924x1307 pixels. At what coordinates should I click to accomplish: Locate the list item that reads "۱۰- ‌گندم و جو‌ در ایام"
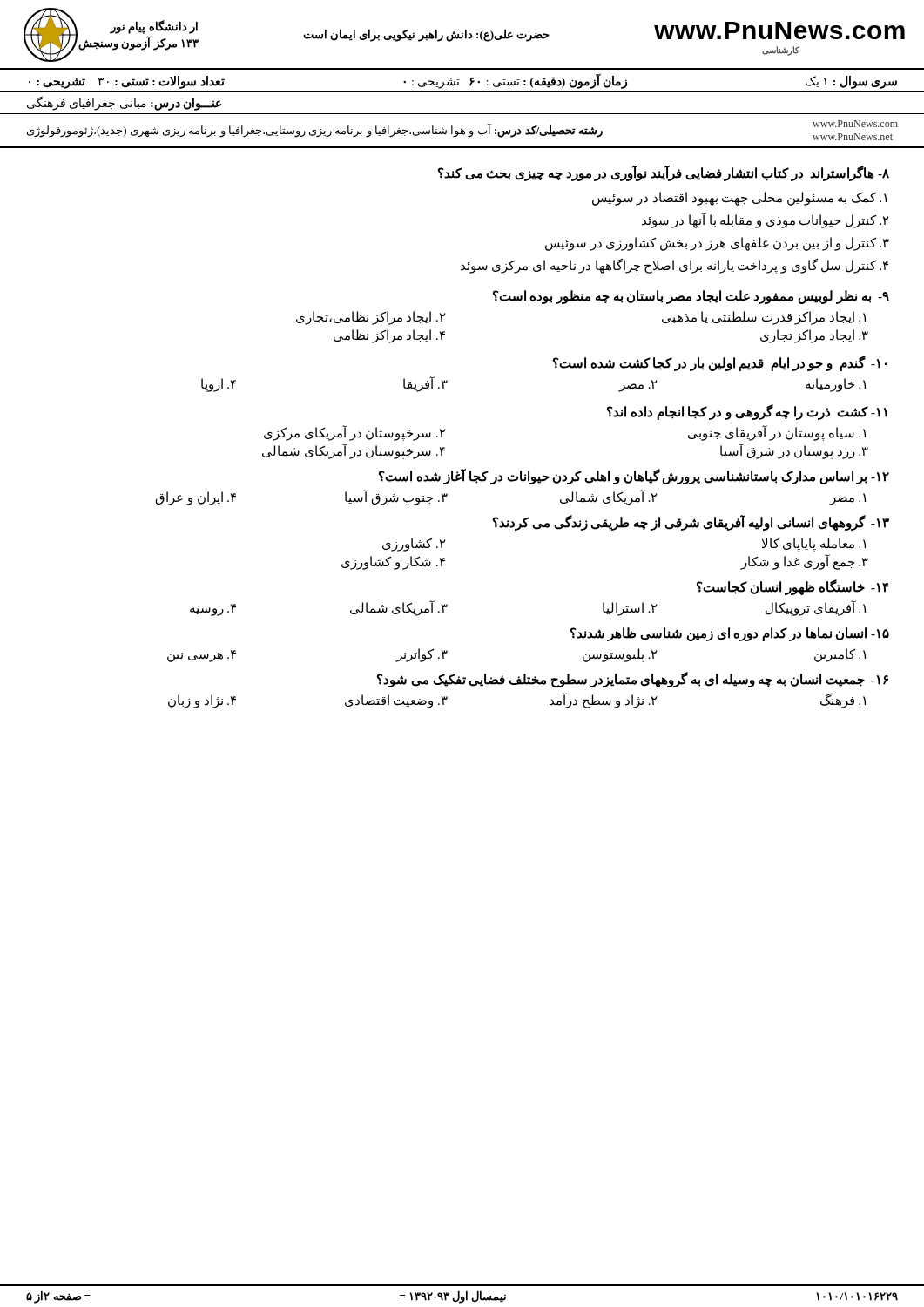coord(720,363)
